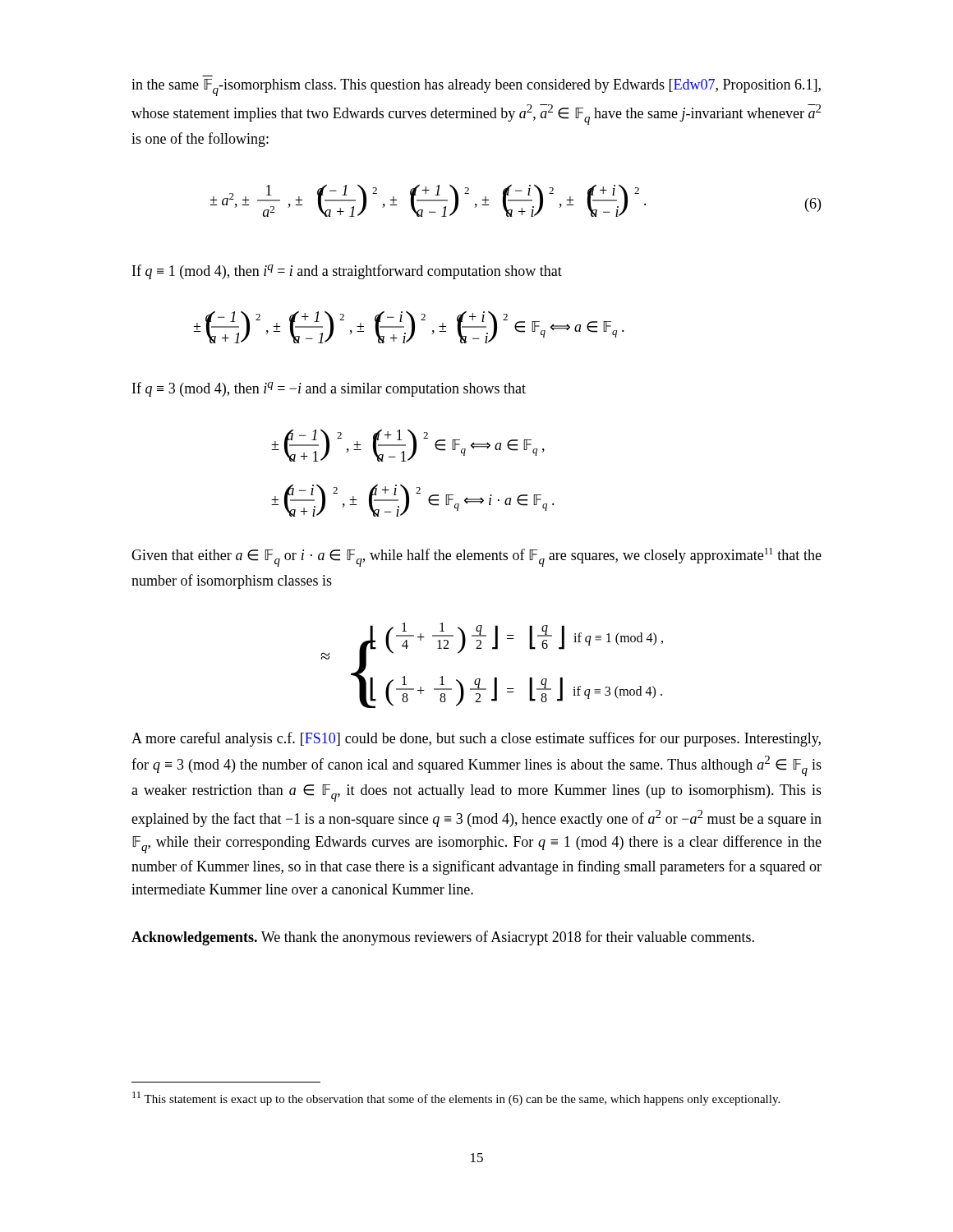953x1232 pixels.
Task: Locate the text block with the text "Acknowledgements. We thank the anonymous reviewers of"
Action: [x=443, y=937]
